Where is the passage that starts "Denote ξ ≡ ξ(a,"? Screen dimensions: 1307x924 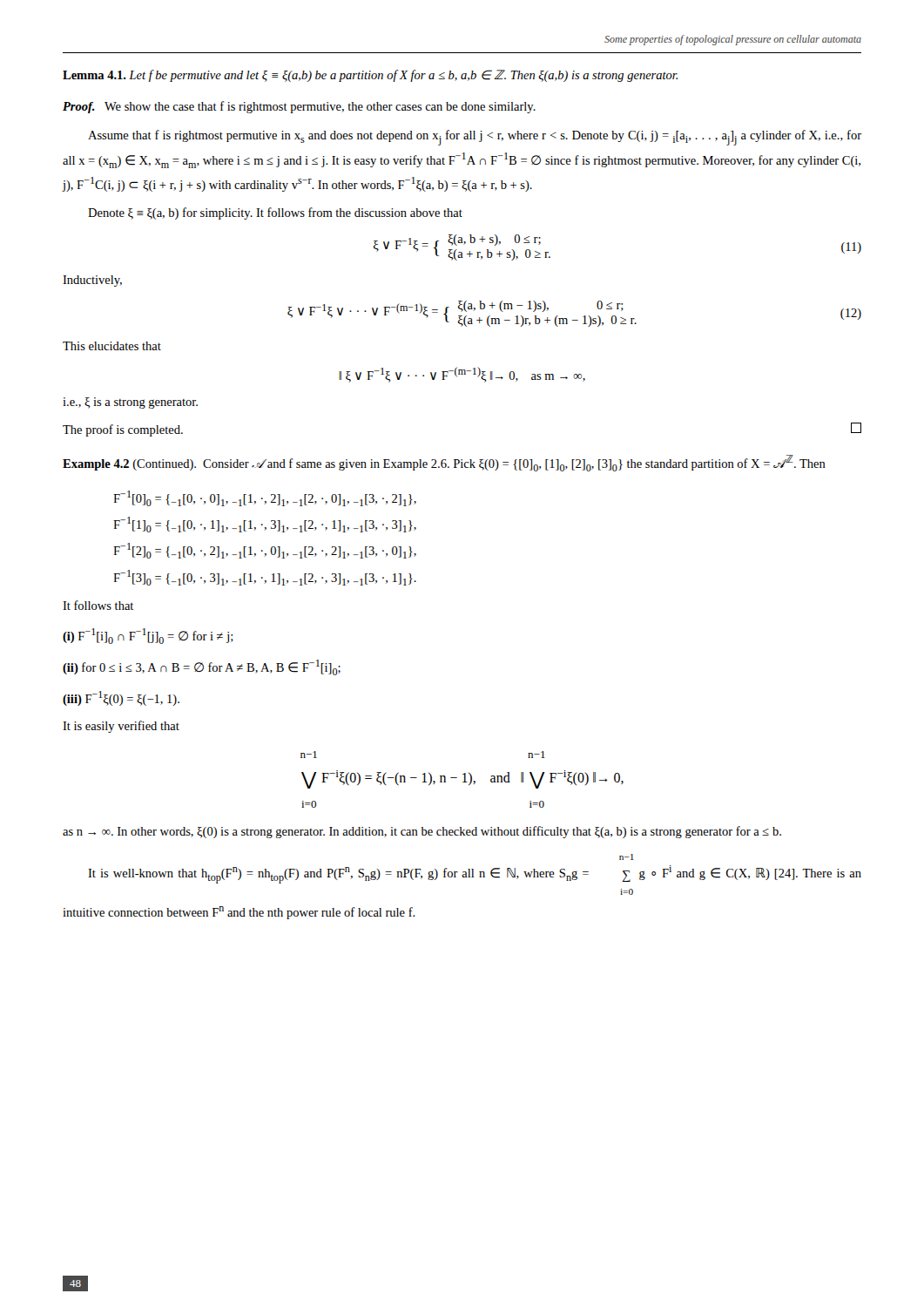click(275, 213)
